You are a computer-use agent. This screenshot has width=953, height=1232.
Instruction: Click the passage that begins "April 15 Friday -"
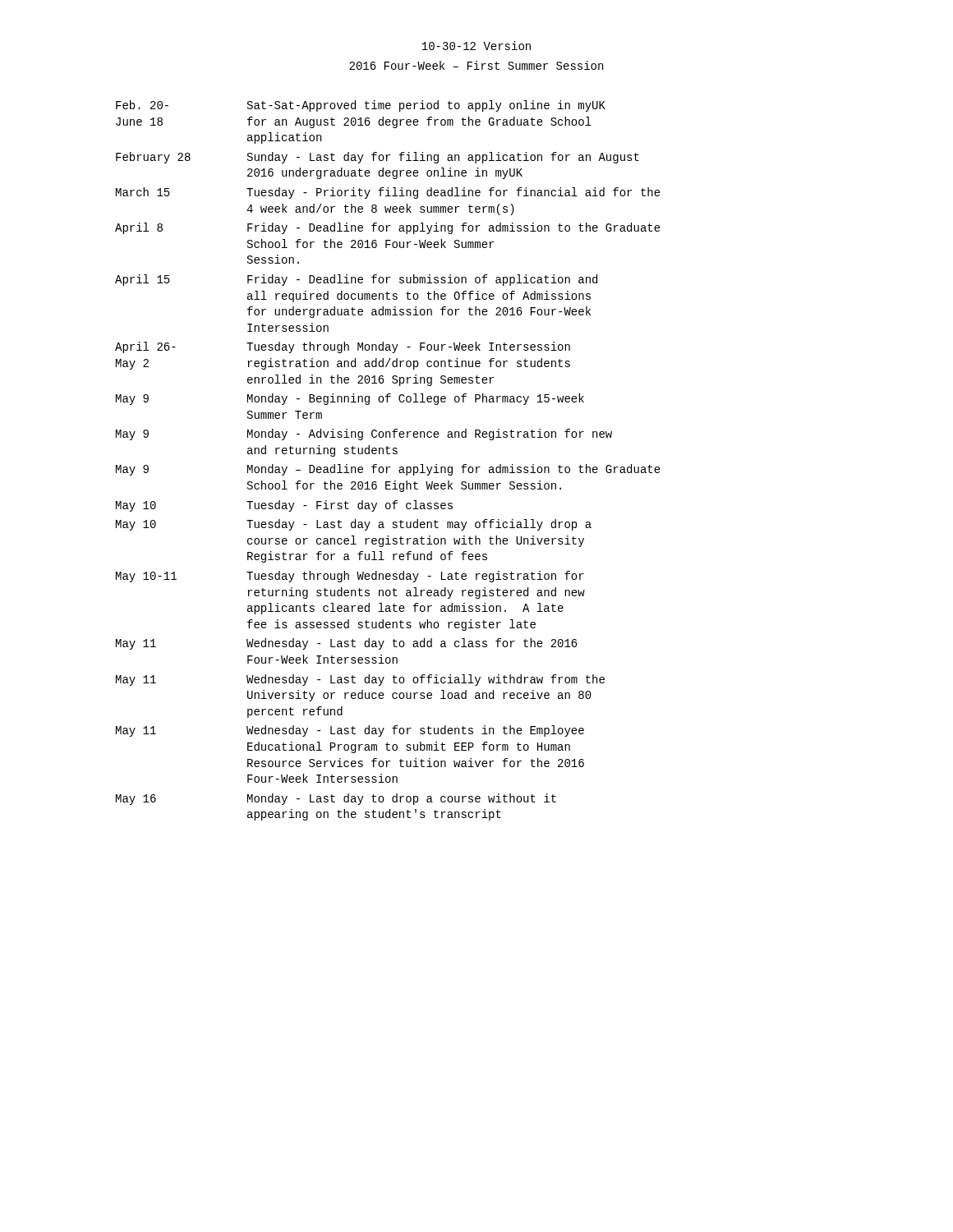click(x=501, y=305)
